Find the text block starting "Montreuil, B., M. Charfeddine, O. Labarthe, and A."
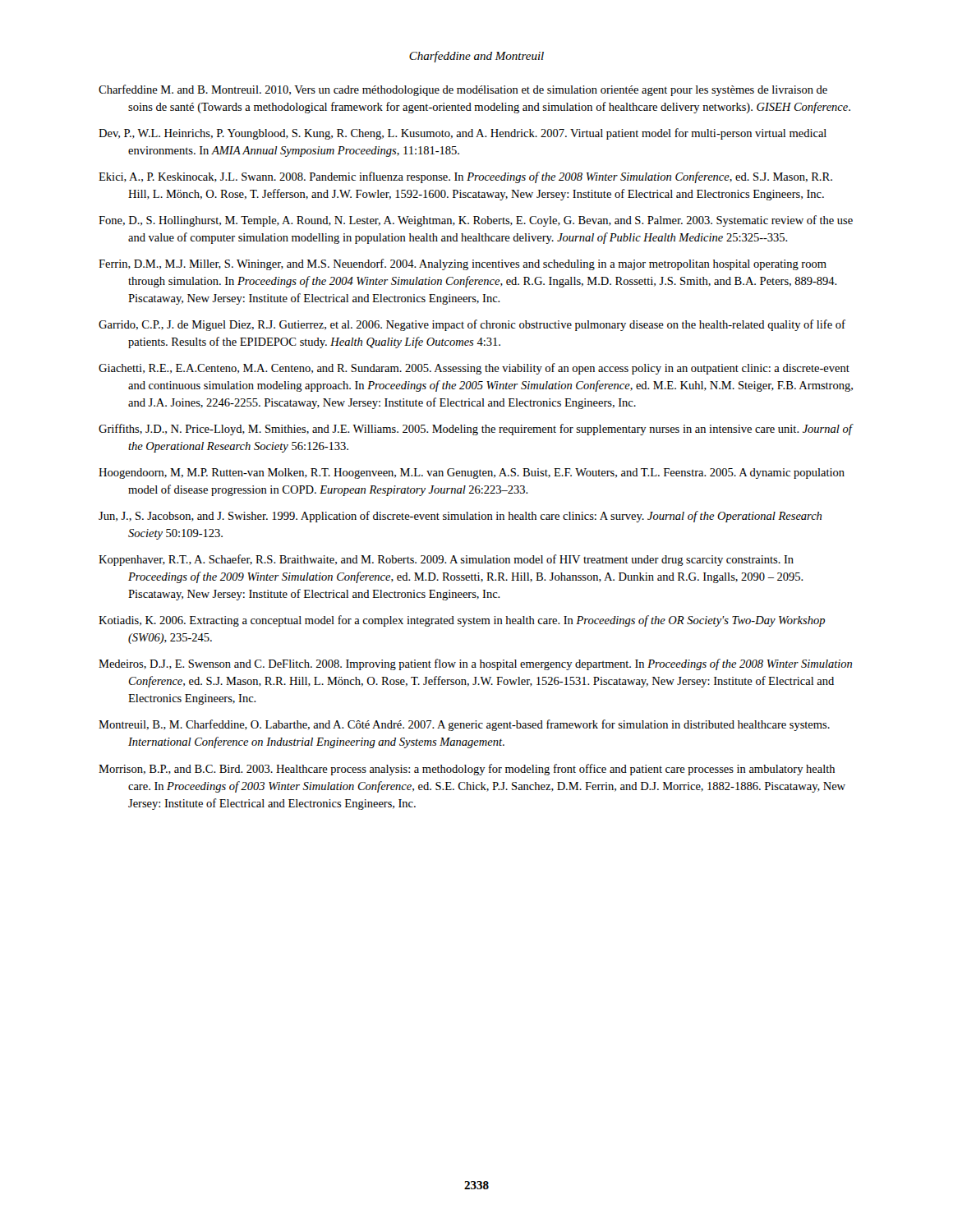Viewport: 953px width, 1232px height. [464, 733]
